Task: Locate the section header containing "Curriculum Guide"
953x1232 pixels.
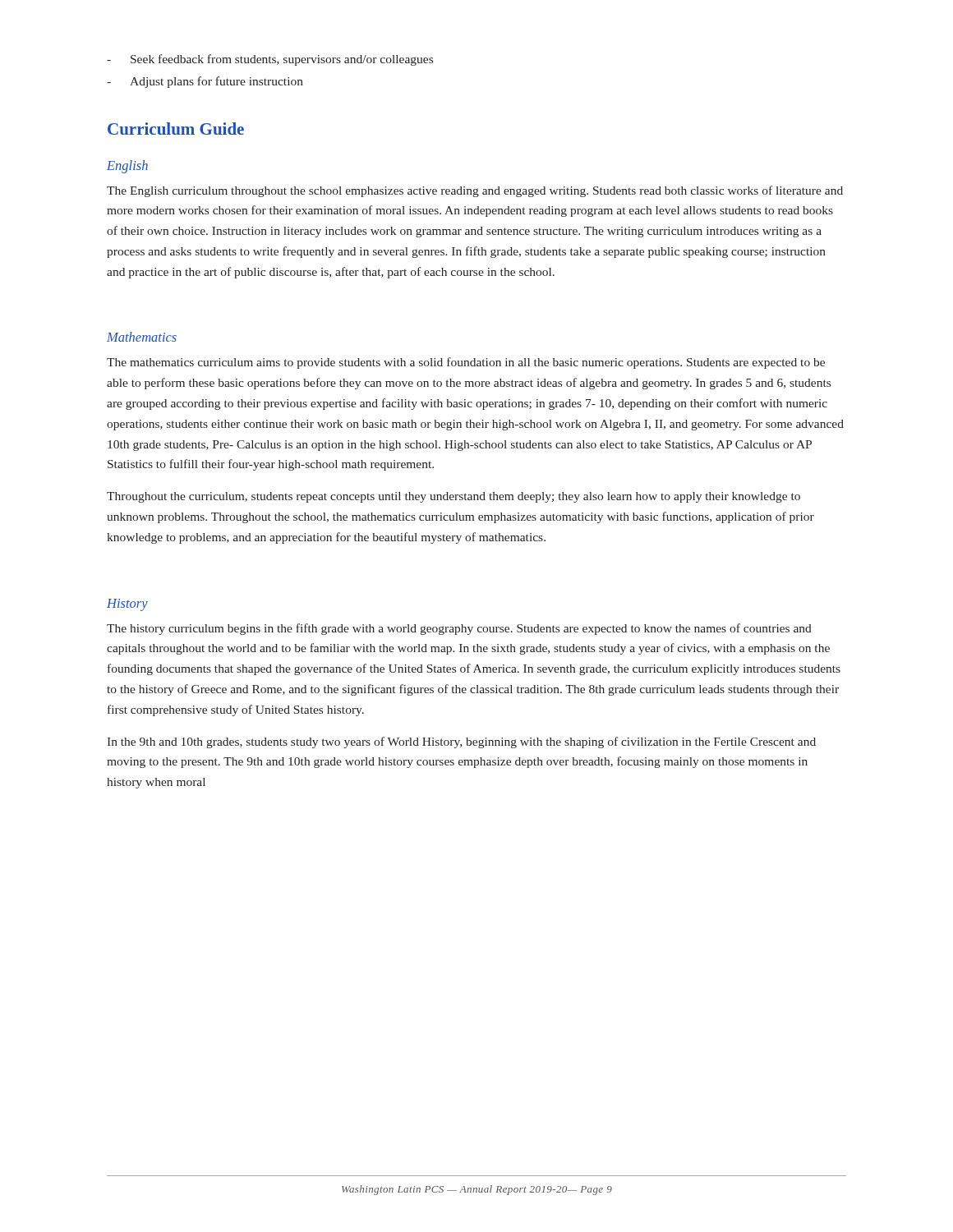Action: click(x=176, y=128)
